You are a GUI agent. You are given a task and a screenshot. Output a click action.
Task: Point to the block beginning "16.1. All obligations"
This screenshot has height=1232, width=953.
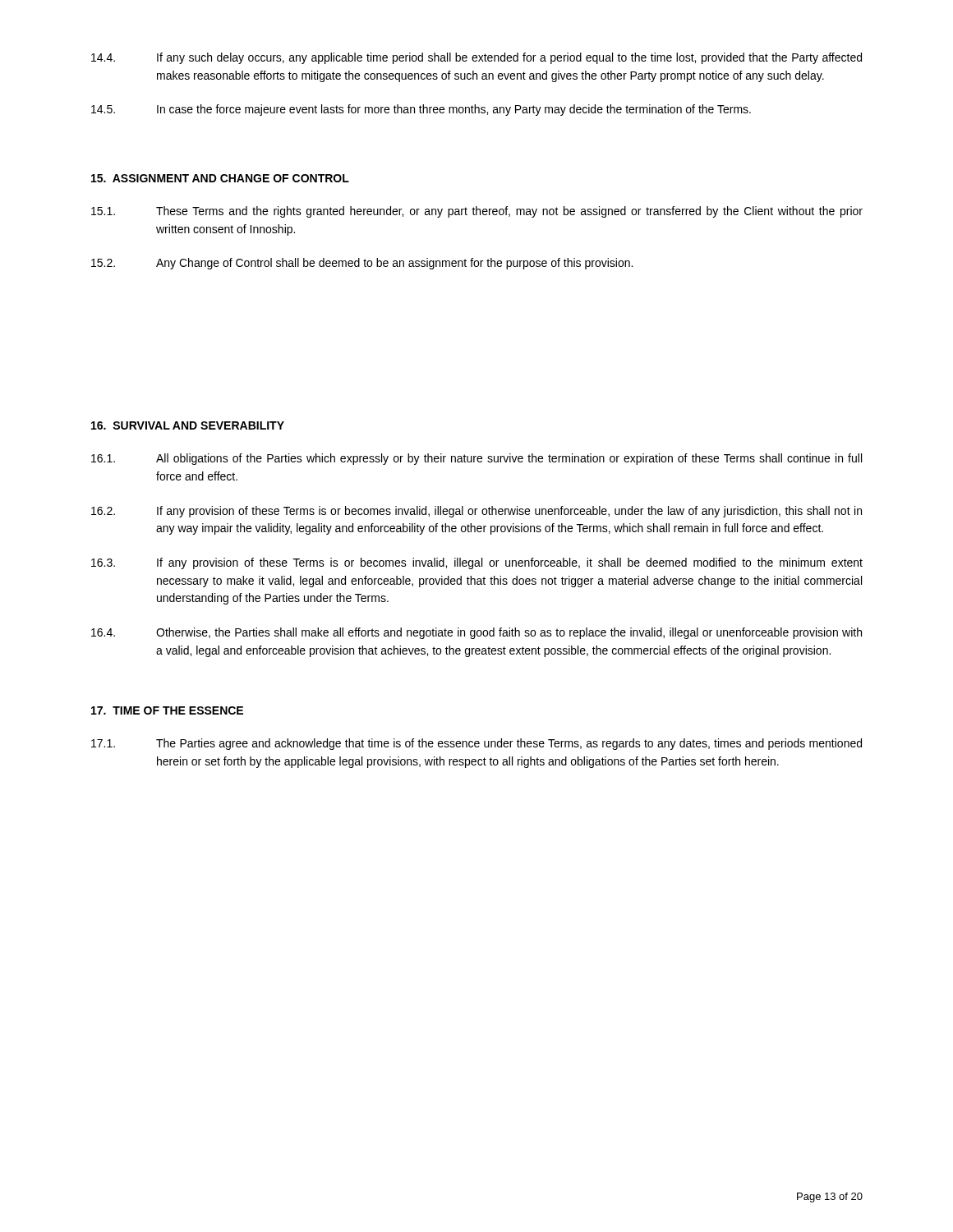point(476,468)
